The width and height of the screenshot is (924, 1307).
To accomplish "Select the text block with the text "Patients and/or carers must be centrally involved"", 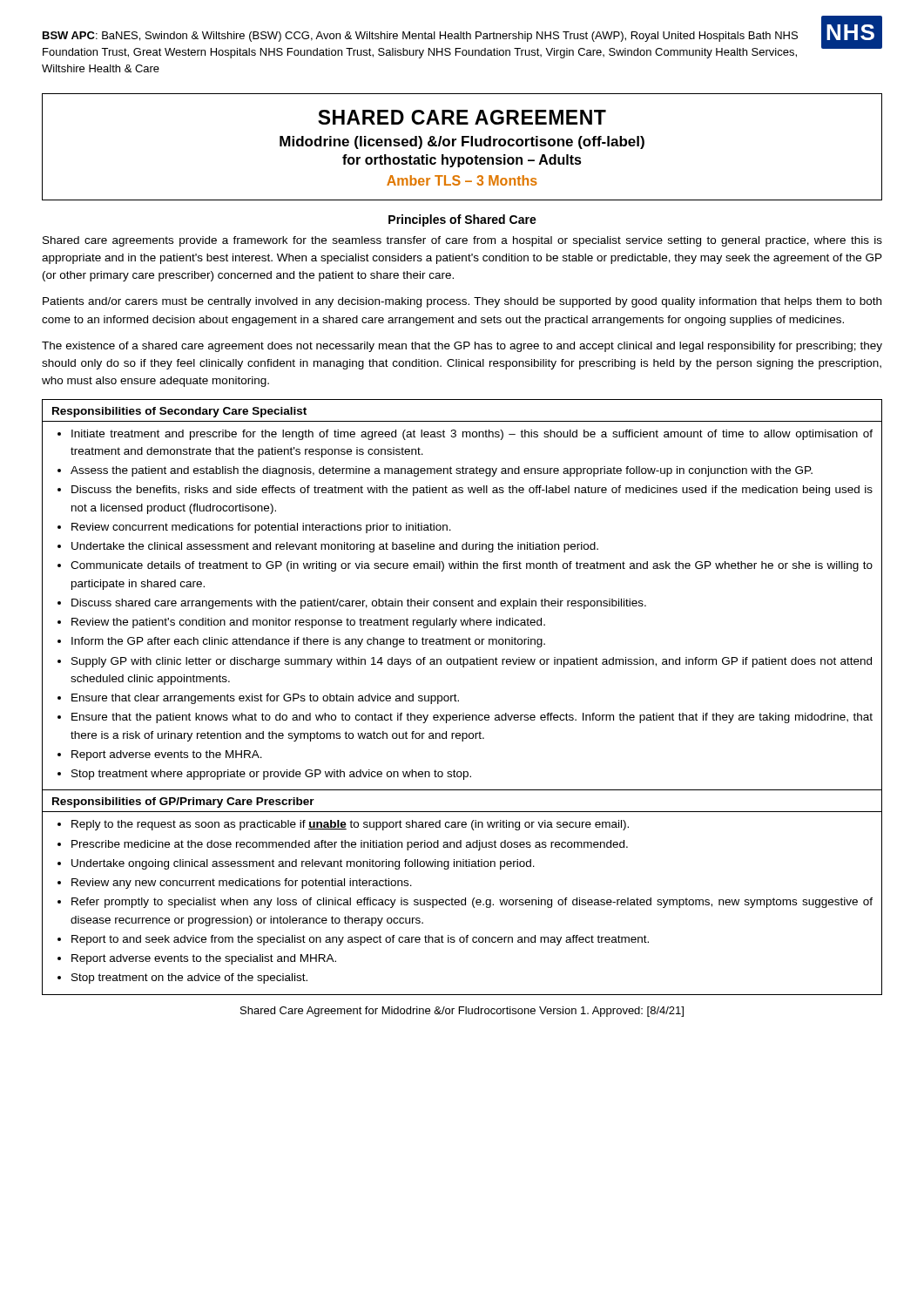I will point(462,310).
